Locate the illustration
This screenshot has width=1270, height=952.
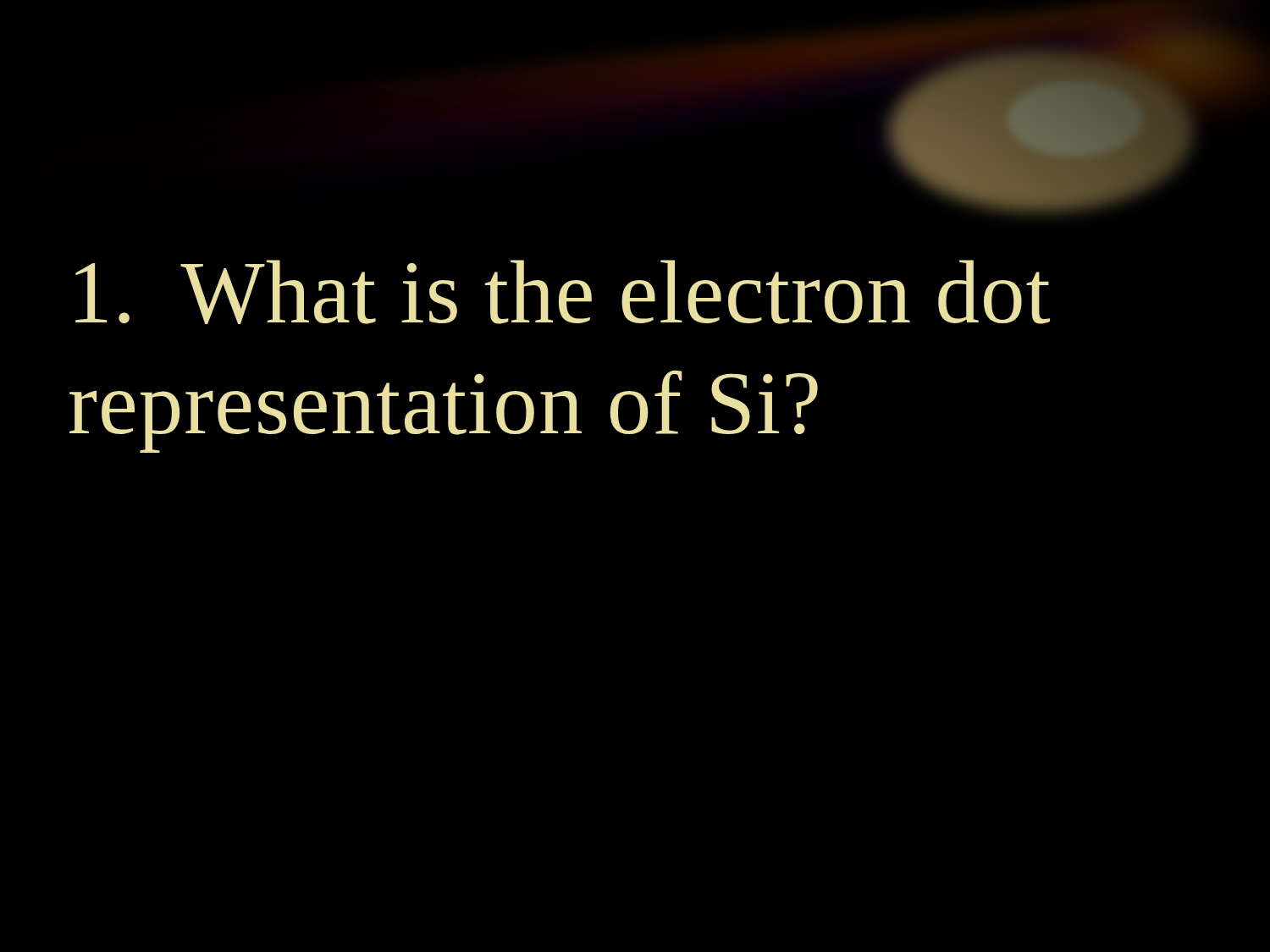[x=635, y=476]
